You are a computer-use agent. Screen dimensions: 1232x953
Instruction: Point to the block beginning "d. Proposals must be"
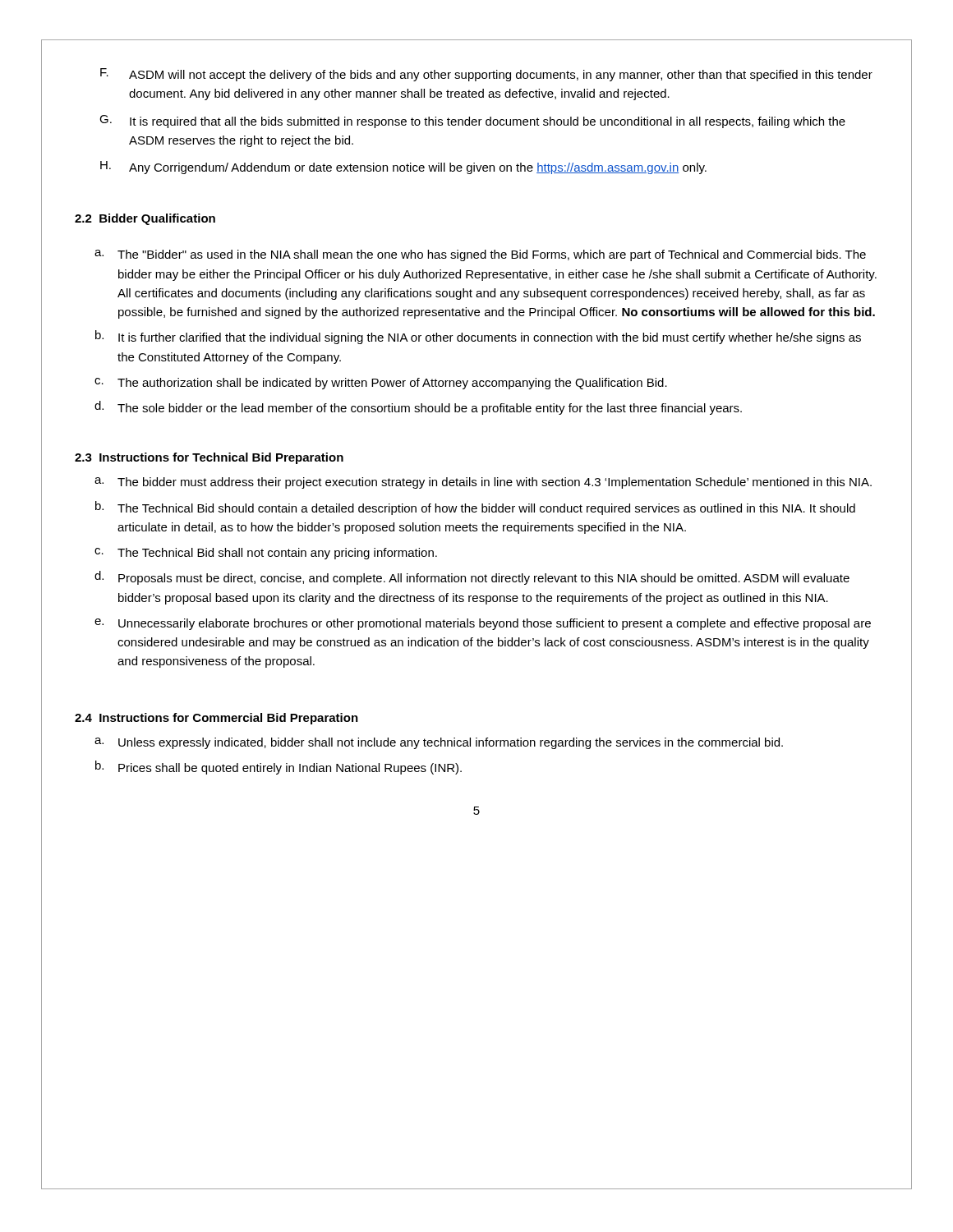pyautogui.click(x=486, y=588)
